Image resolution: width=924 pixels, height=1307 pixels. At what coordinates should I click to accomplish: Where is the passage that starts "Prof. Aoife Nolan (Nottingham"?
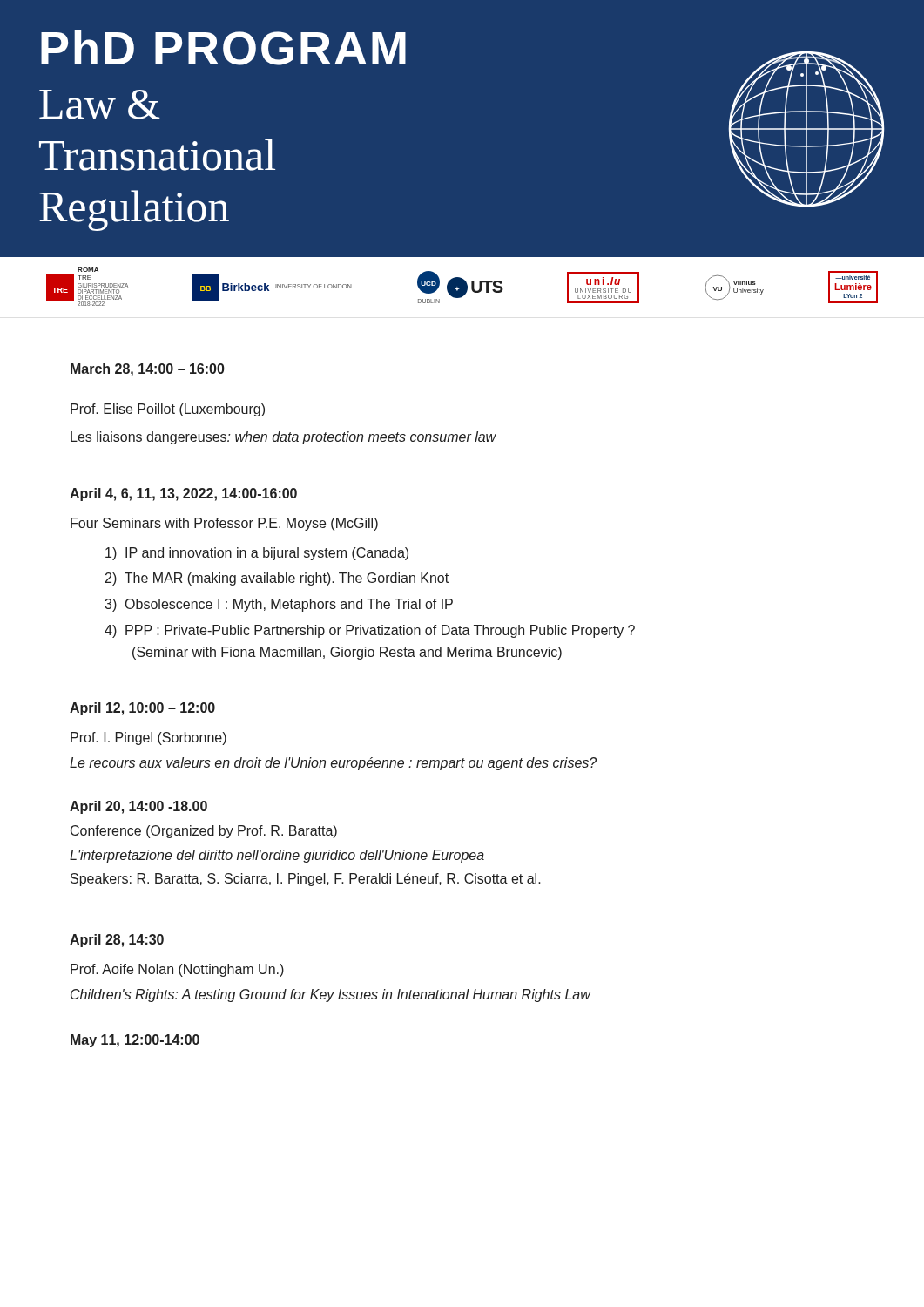[177, 969]
